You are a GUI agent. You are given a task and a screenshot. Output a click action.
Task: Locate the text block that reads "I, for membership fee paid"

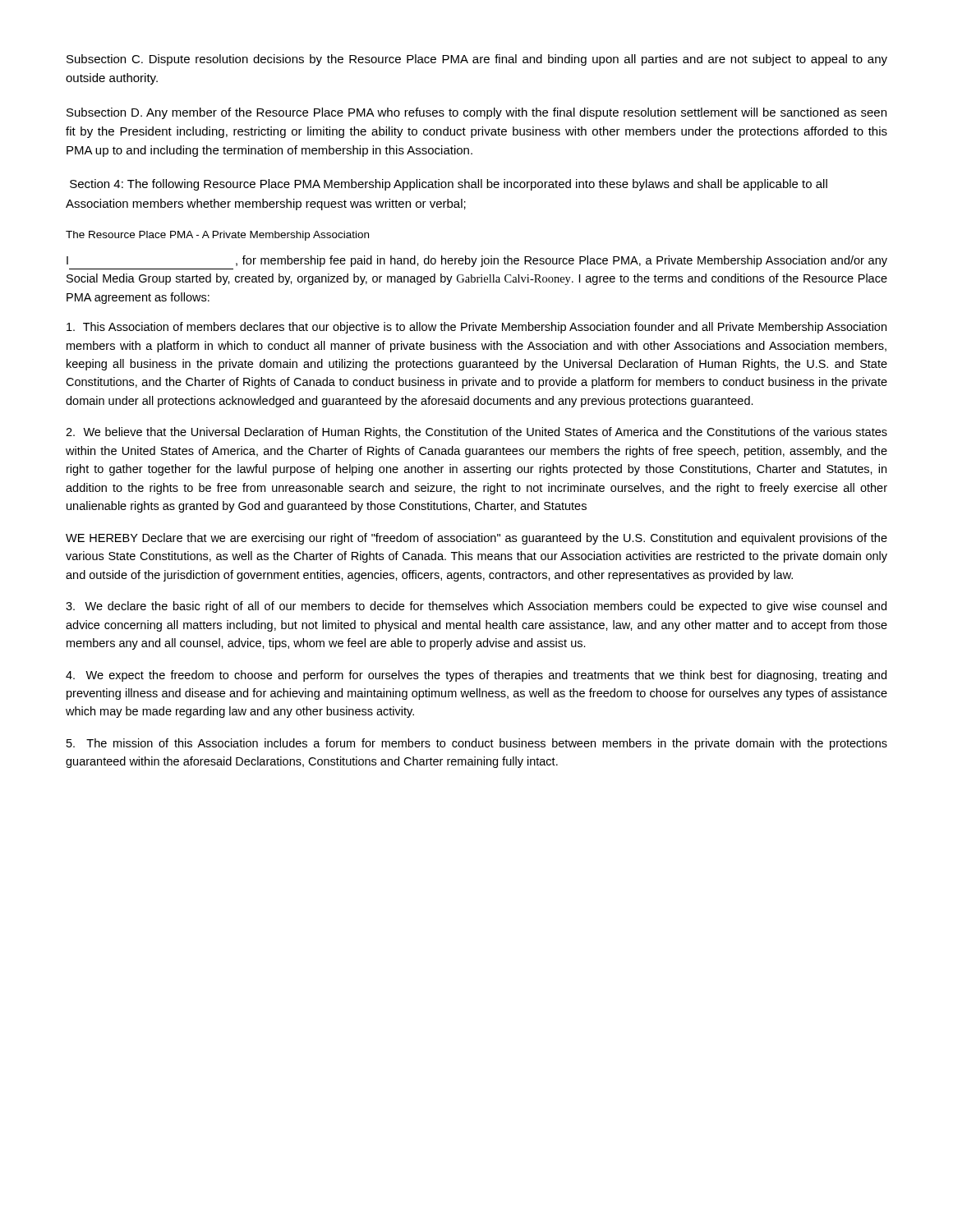pyautogui.click(x=476, y=279)
